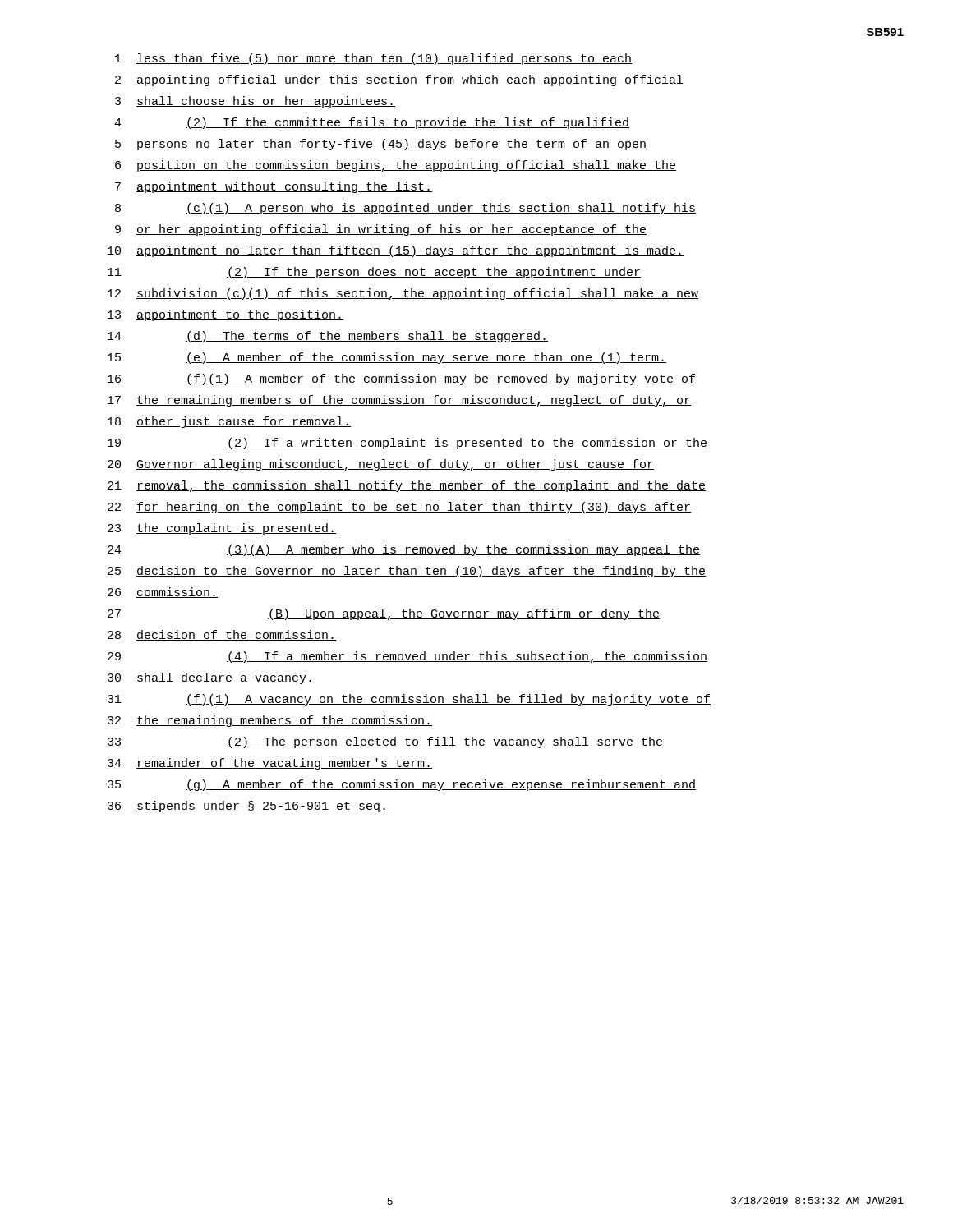Navigate to the element starting "11 (2) If the person does not accept"
The width and height of the screenshot is (953, 1232).
point(485,274)
